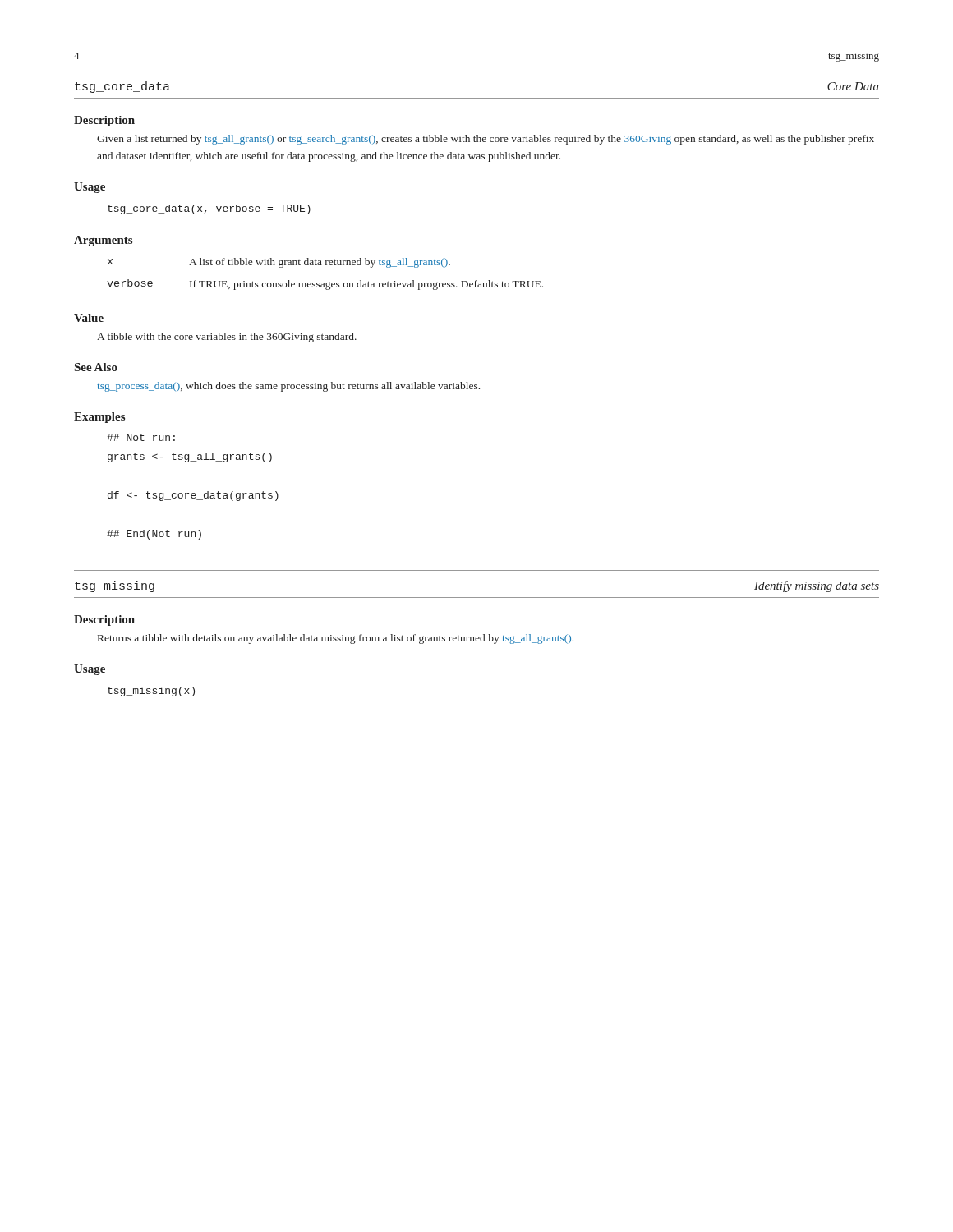Viewport: 953px width, 1232px height.
Task: Find the text starting "A tibble with"
Action: coord(227,336)
